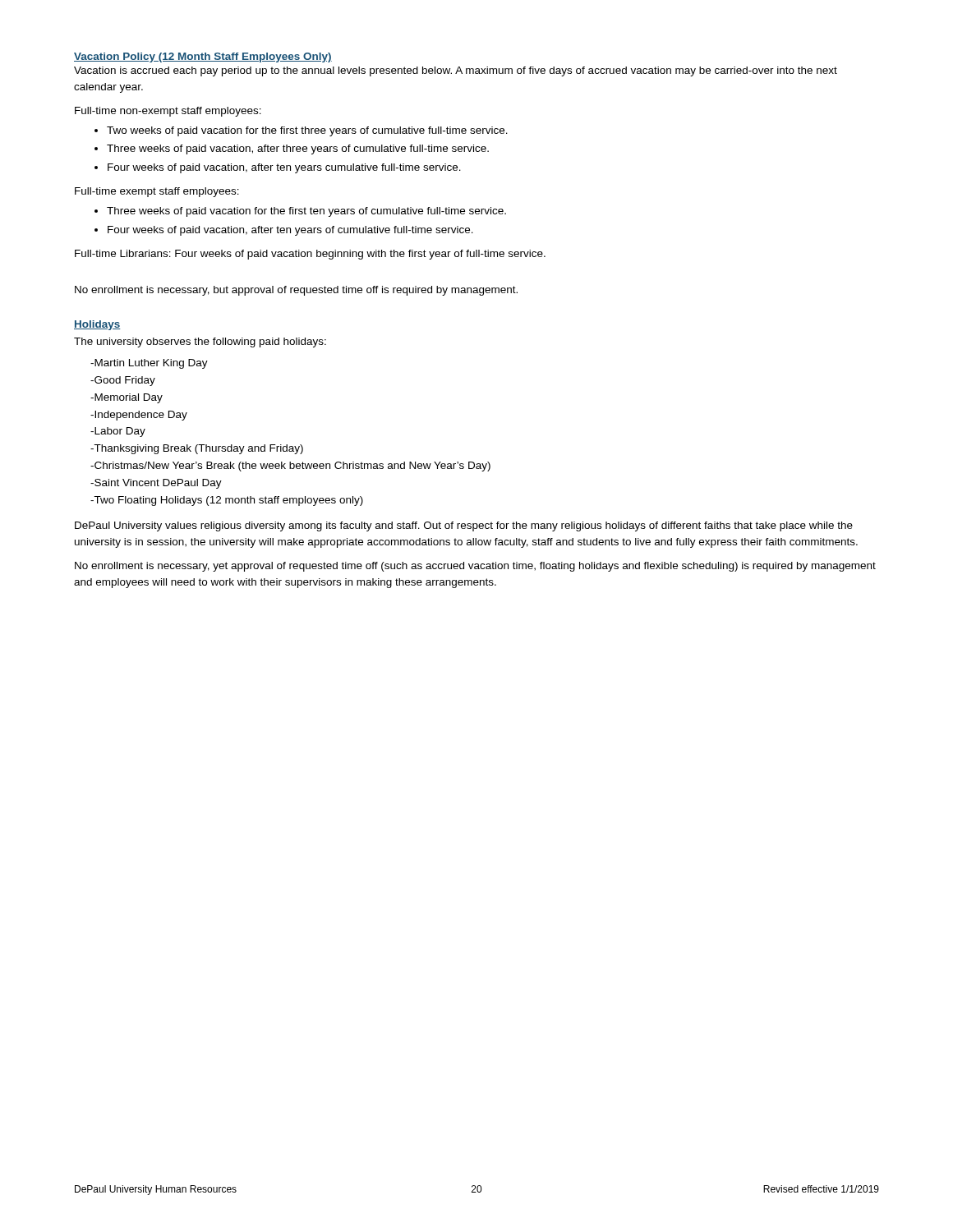Where is the passage that starts "No enrollment is necessary, yet approval of"?
Screen dimensions: 1232x953
tap(475, 574)
